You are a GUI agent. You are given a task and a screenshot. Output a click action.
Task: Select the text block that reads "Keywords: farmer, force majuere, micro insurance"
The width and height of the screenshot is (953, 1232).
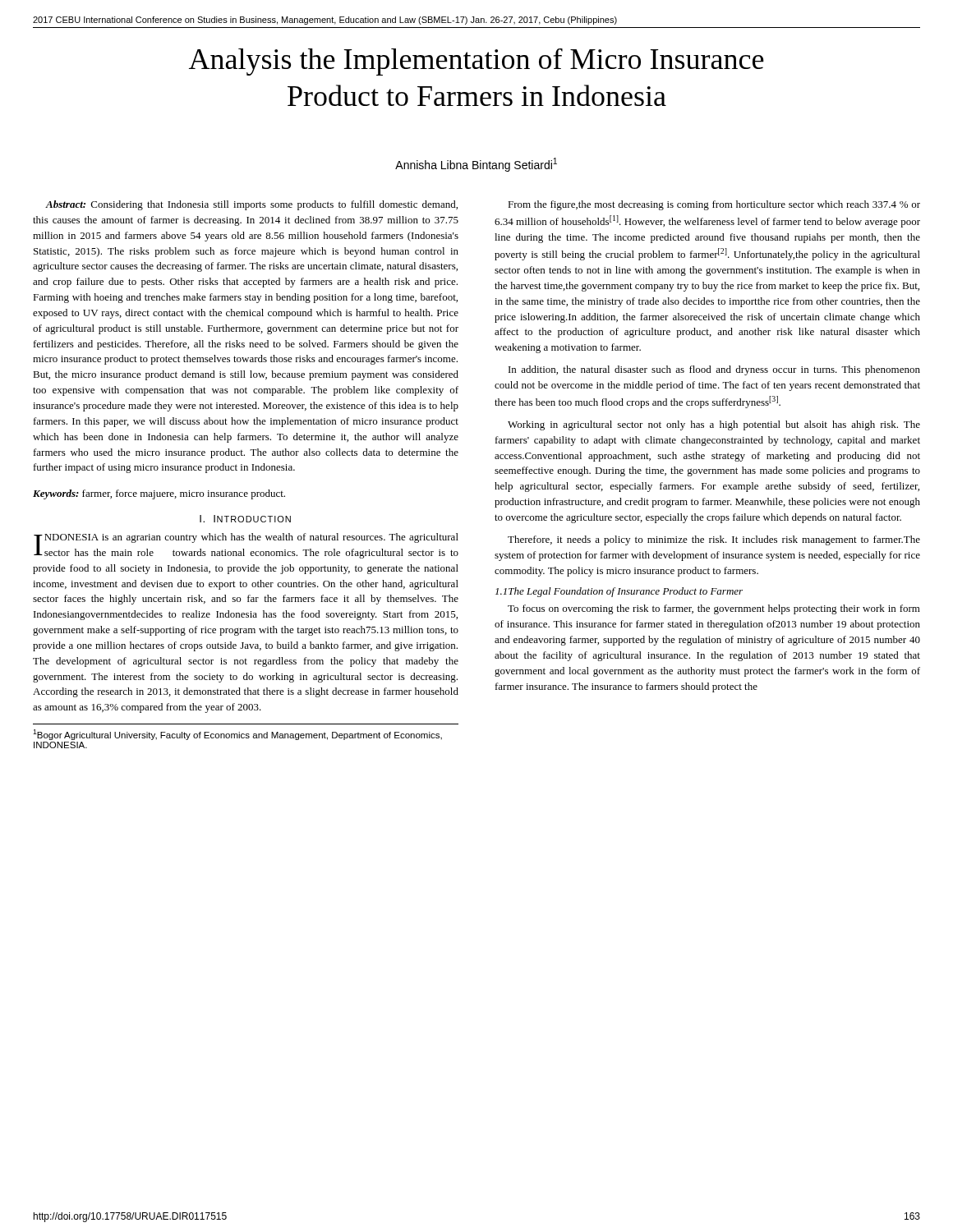pyautogui.click(x=246, y=494)
